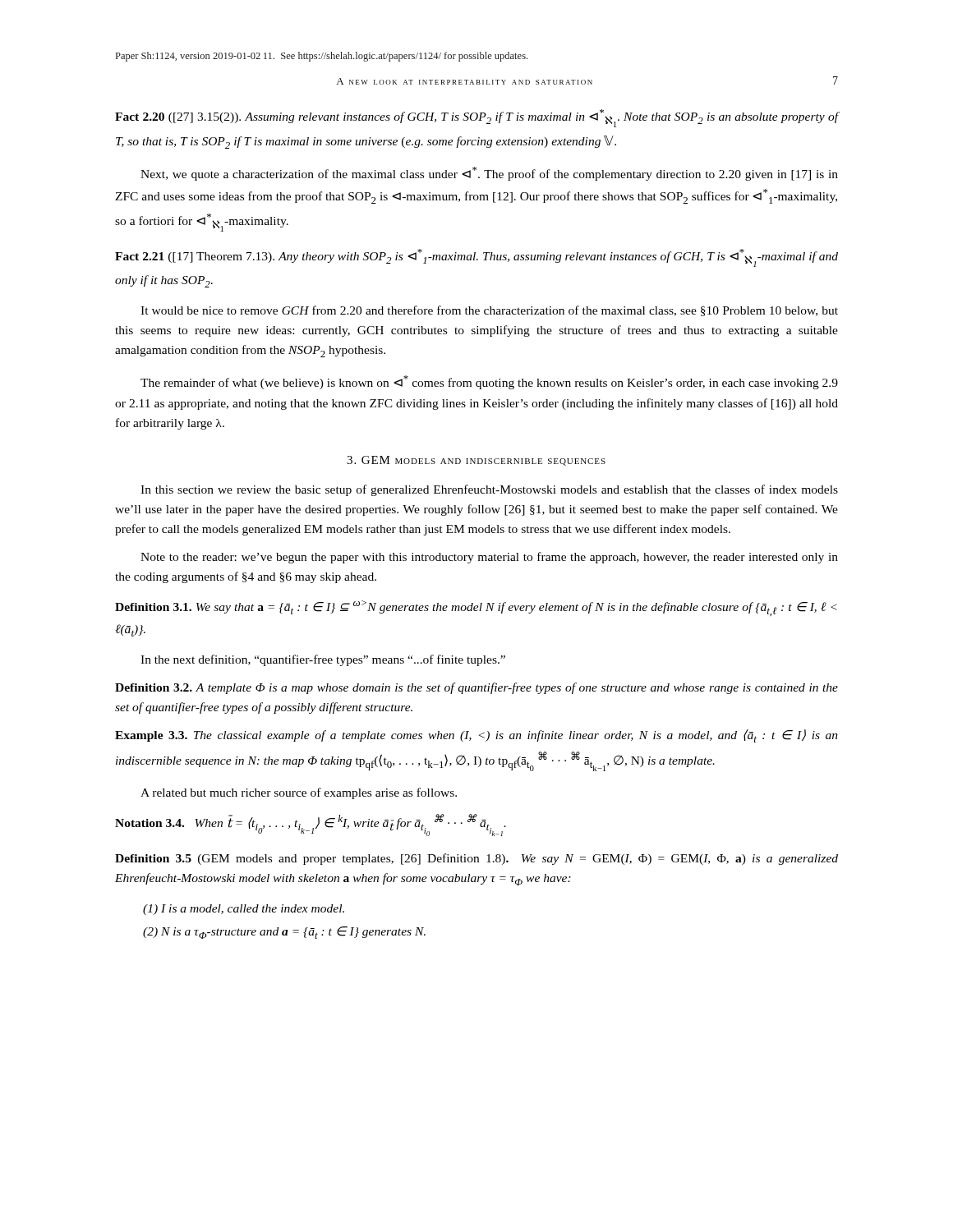Select the text block that reads "In the next"

[x=476, y=660]
